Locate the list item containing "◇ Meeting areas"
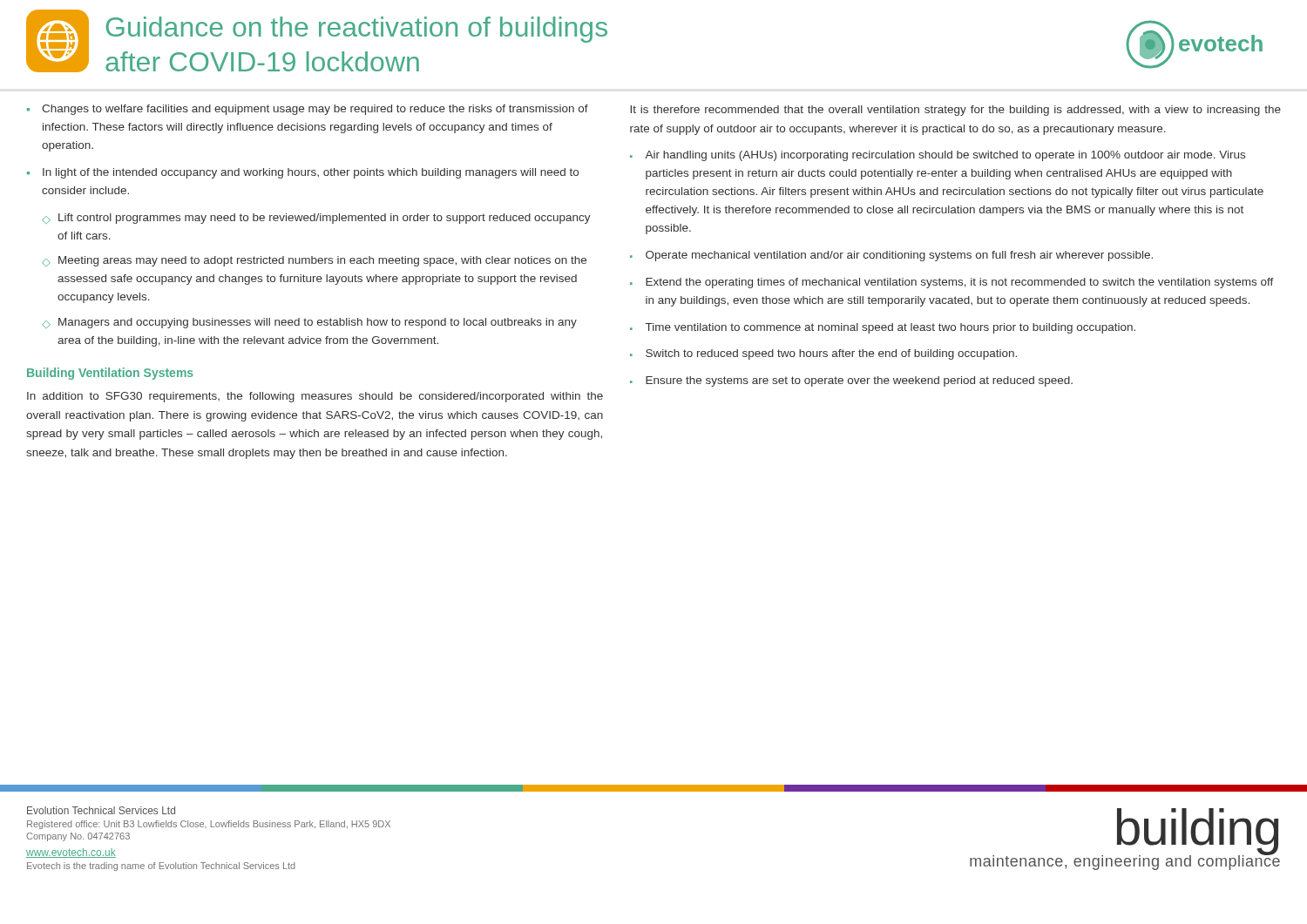The image size is (1307, 924). click(x=323, y=279)
